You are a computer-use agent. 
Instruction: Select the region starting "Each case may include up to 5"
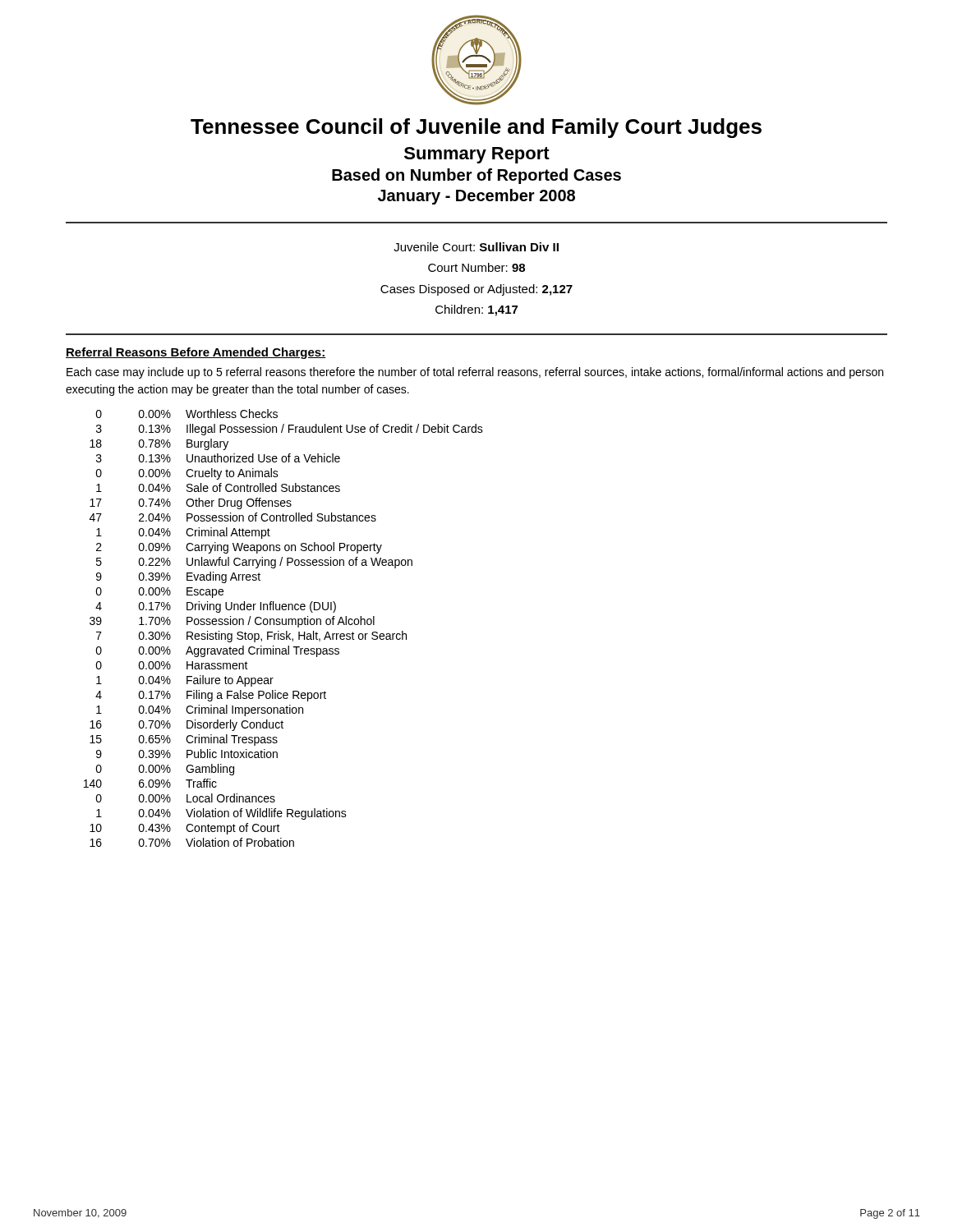pyautogui.click(x=475, y=381)
